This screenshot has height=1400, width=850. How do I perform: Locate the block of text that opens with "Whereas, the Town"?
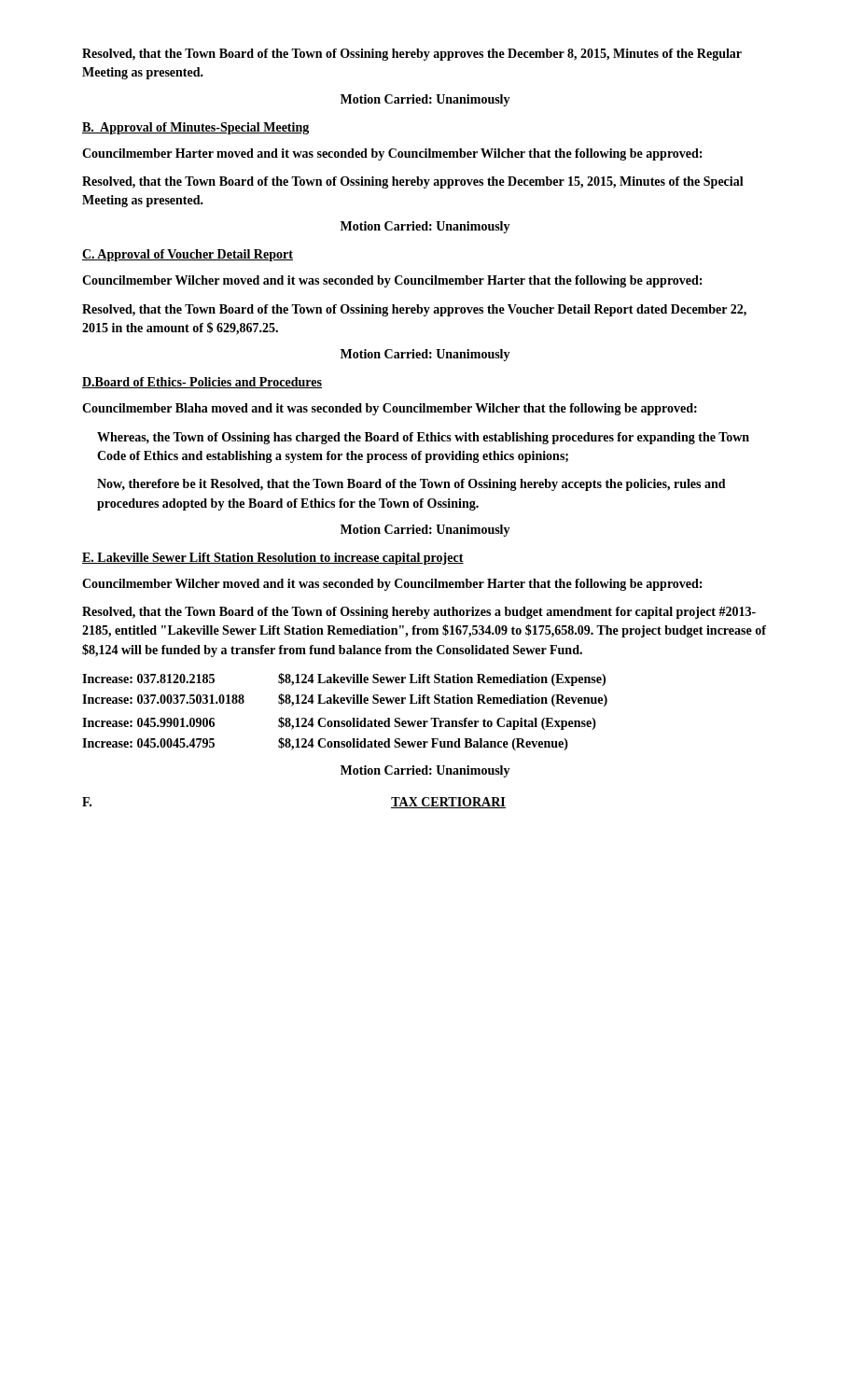click(423, 446)
